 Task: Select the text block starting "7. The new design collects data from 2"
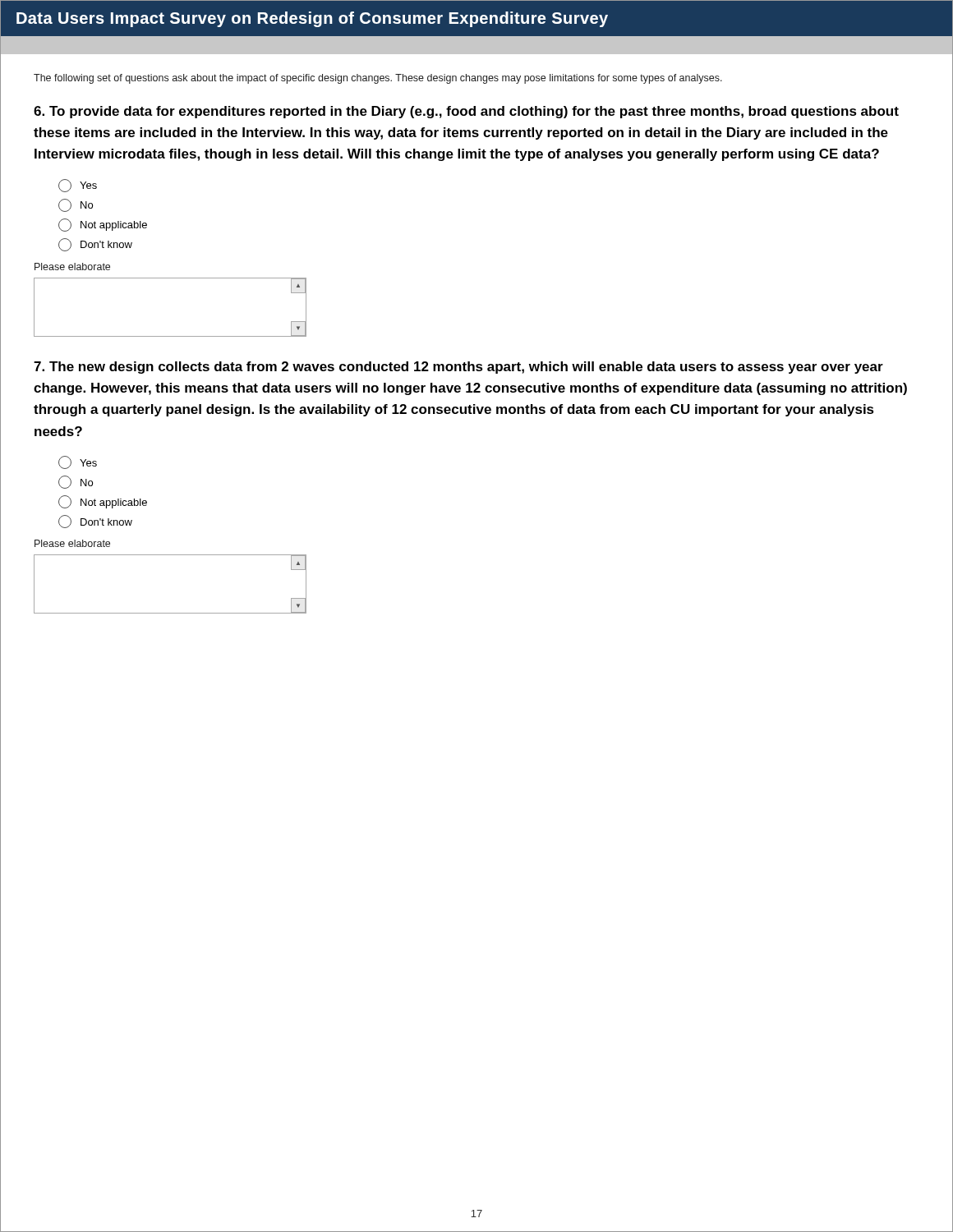471,399
